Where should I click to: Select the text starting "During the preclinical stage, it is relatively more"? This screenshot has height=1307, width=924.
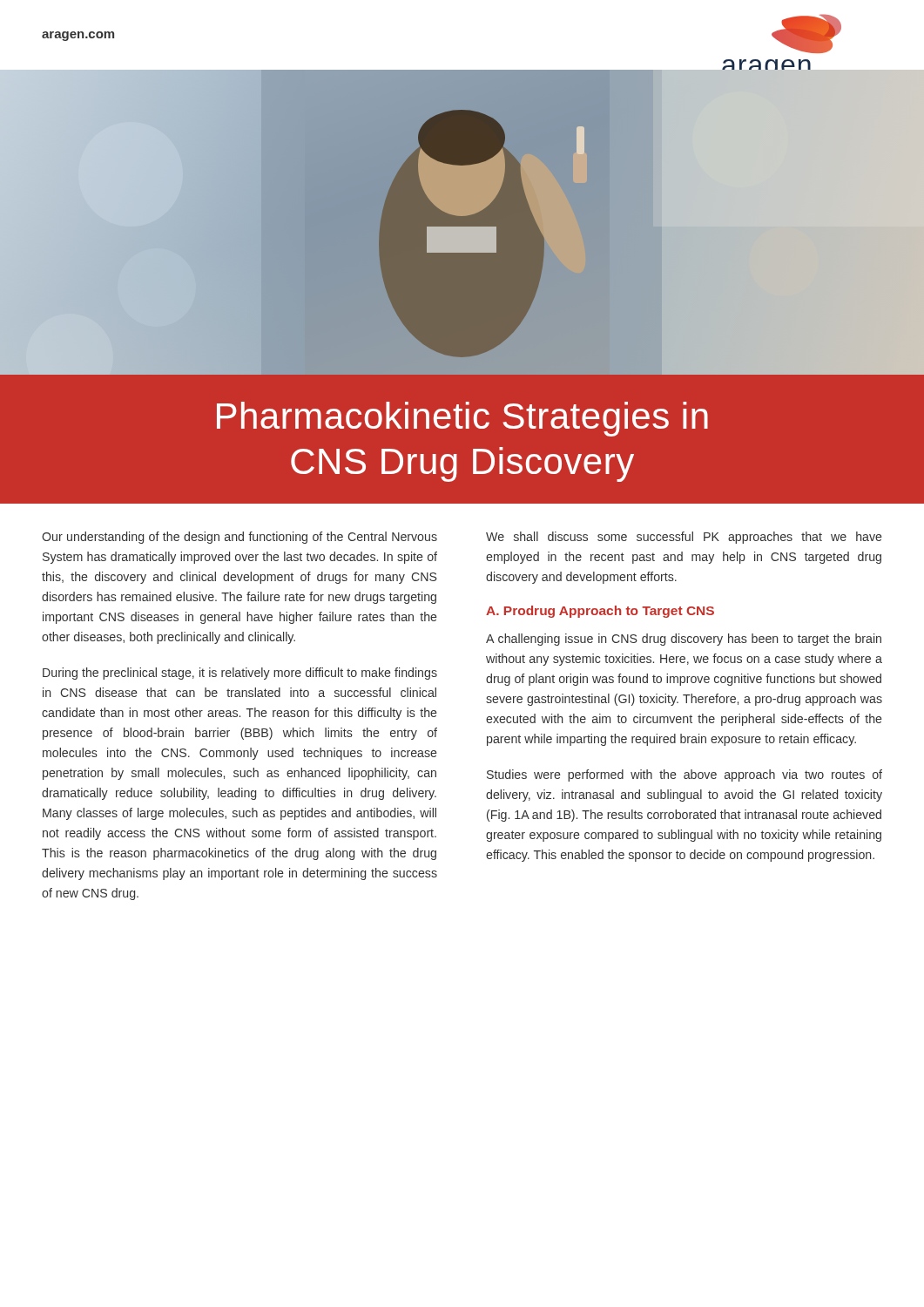(x=239, y=783)
